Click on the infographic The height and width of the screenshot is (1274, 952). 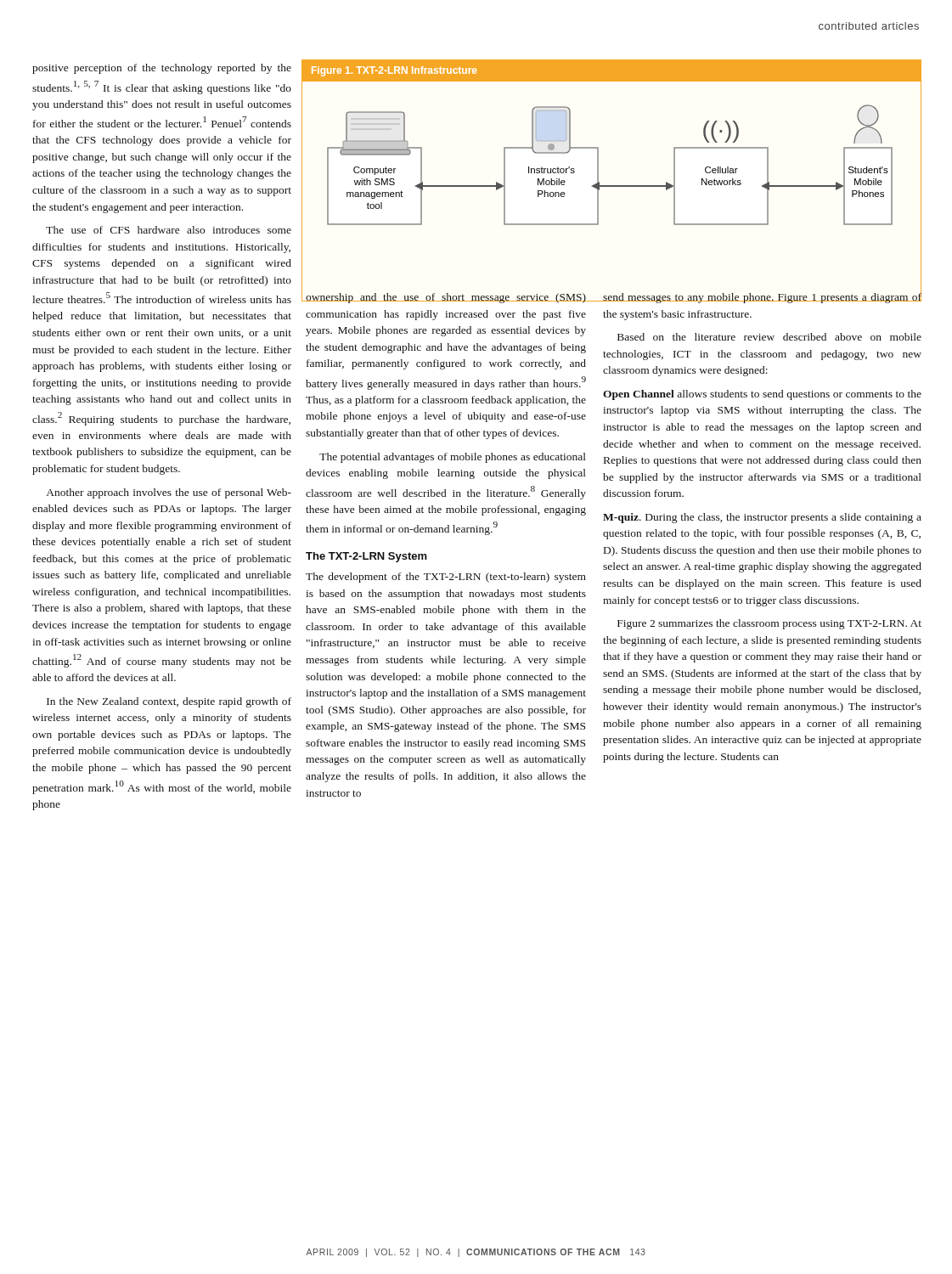tap(611, 180)
